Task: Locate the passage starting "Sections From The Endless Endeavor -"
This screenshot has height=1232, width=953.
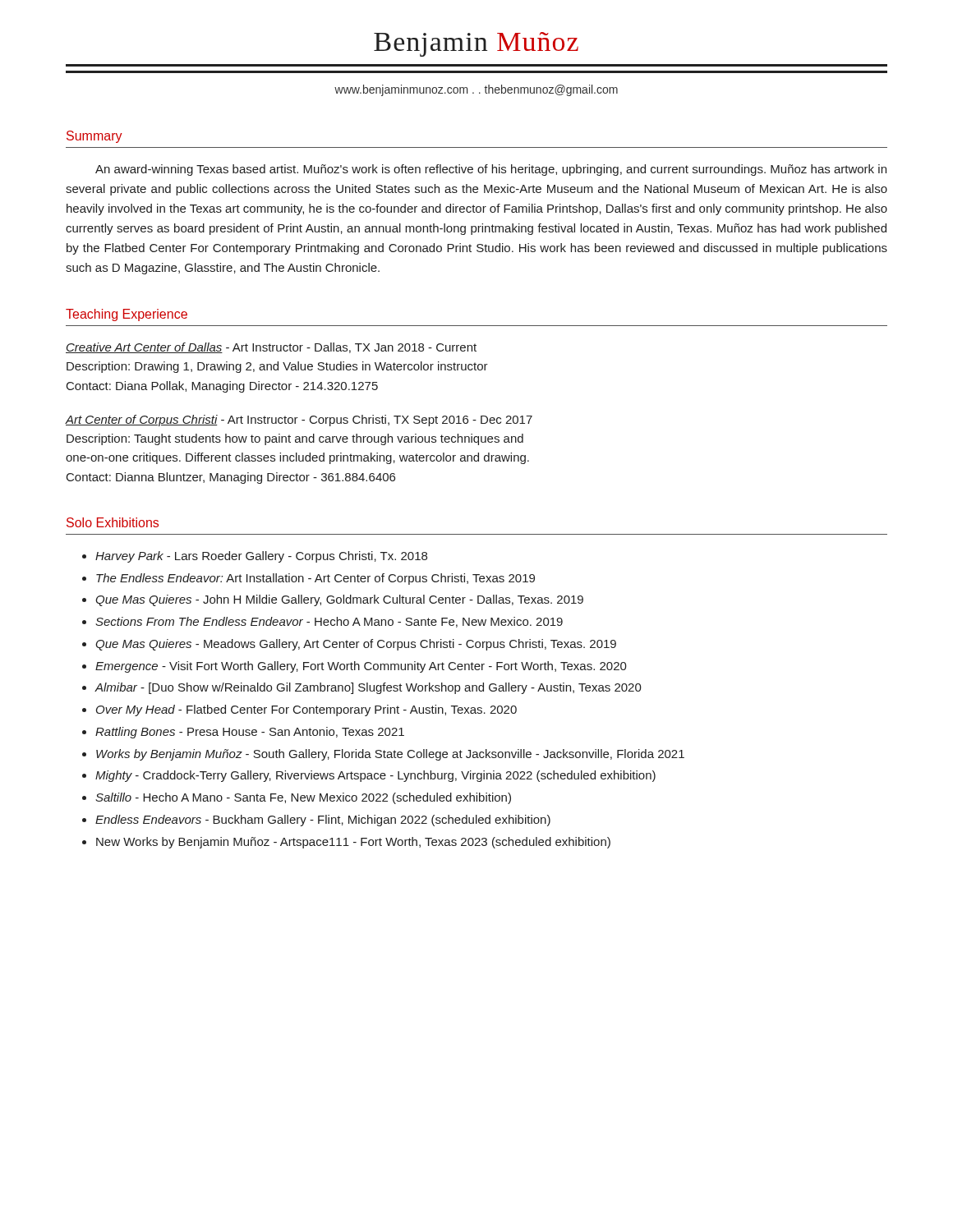Action: coord(329,621)
